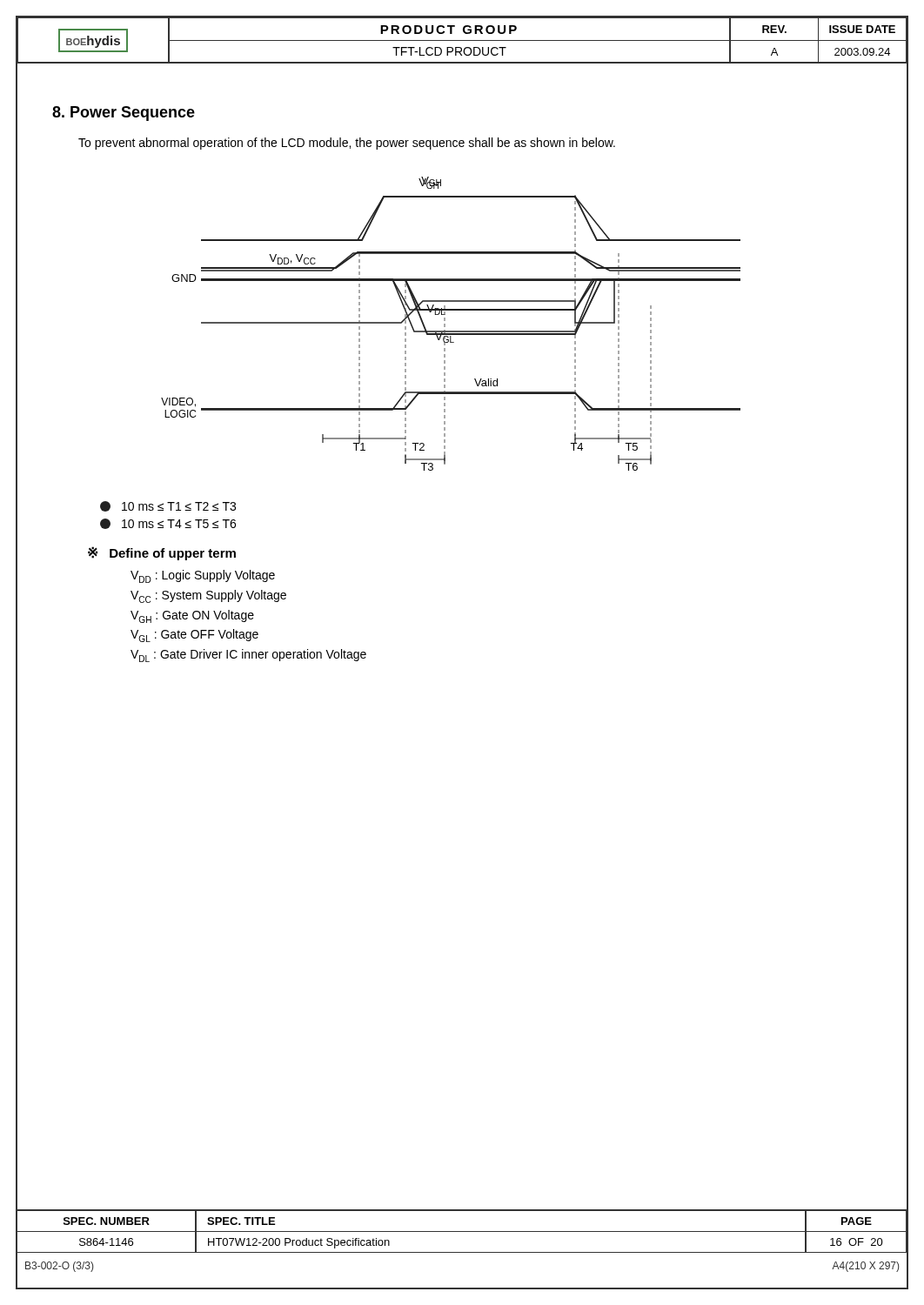
Task: Point to the text block starting "8. Power Sequence"
Action: pos(124,112)
